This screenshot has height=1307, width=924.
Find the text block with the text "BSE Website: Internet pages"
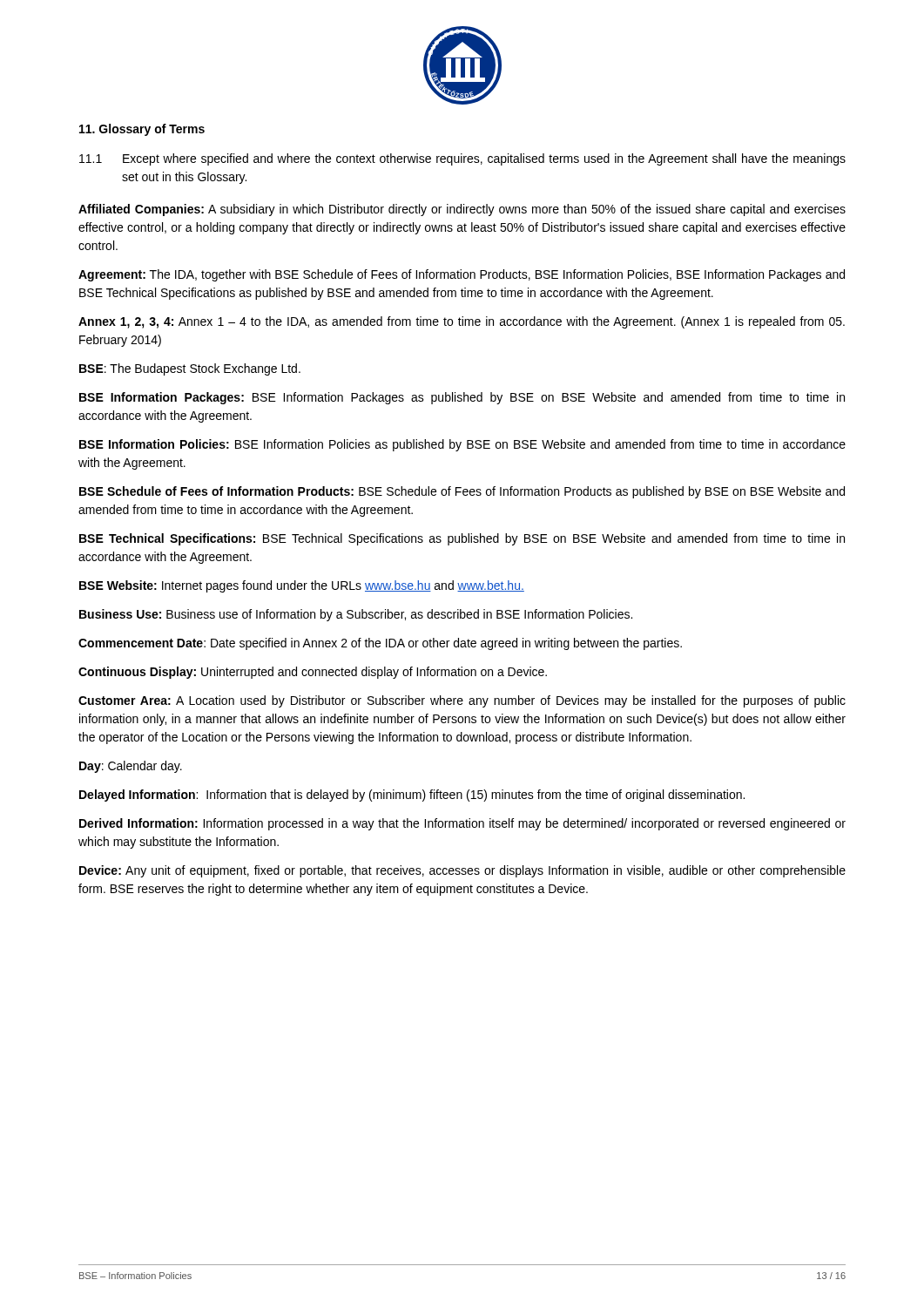[x=301, y=586]
